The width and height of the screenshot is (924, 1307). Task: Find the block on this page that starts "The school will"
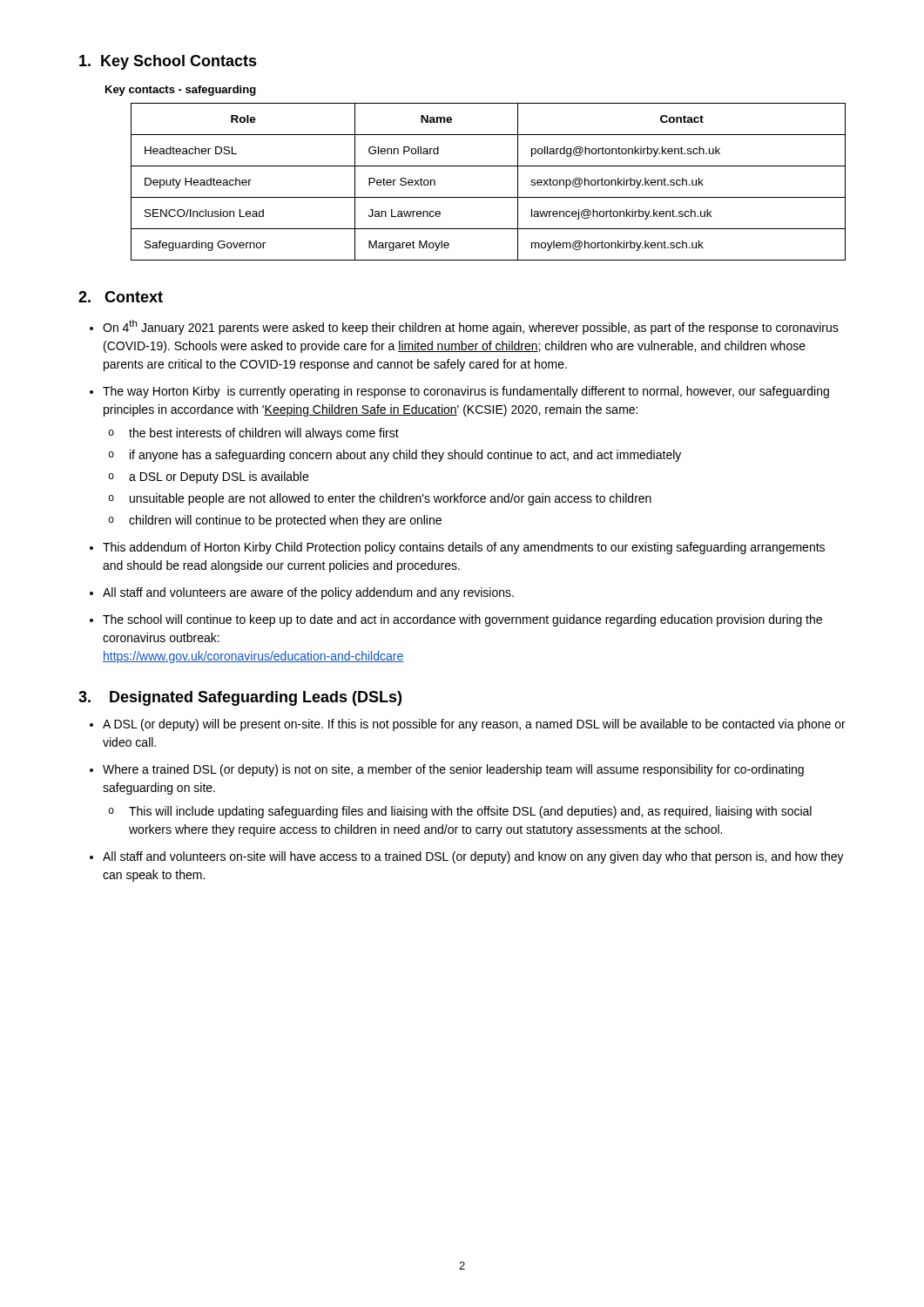coord(462,620)
